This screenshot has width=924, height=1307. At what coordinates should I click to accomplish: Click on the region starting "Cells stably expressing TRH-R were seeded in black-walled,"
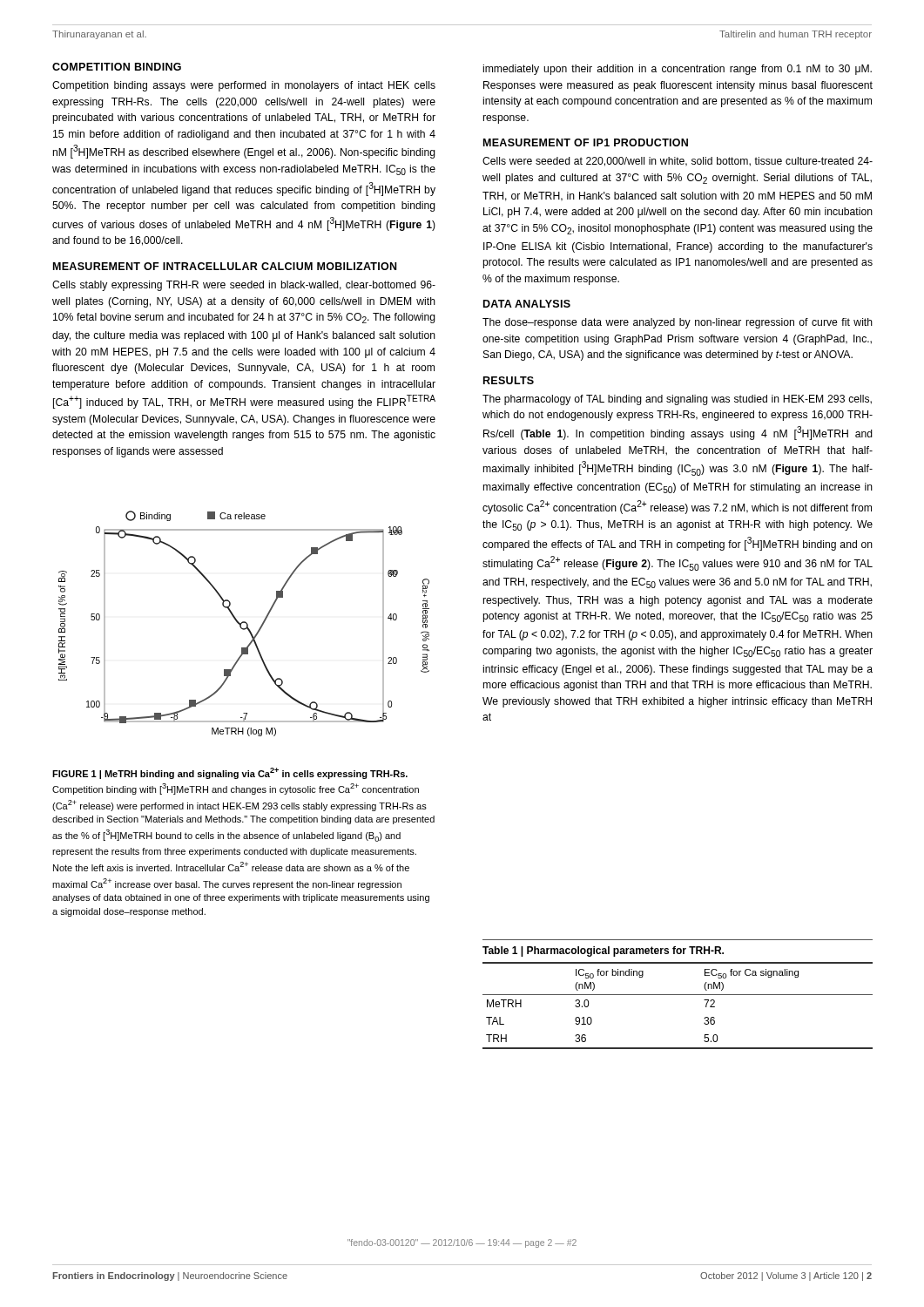244,368
